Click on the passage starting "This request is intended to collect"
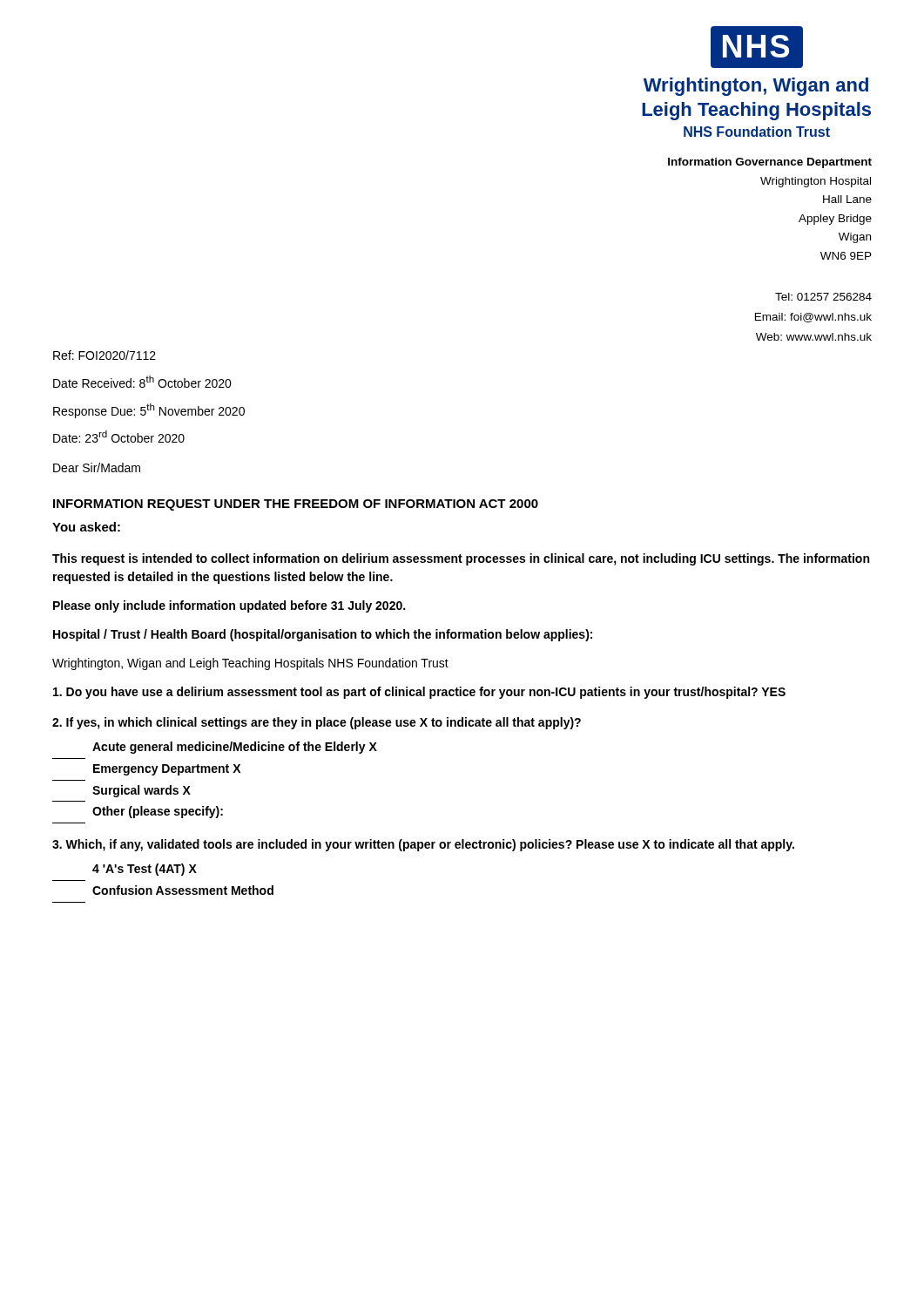 click(x=461, y=568)
